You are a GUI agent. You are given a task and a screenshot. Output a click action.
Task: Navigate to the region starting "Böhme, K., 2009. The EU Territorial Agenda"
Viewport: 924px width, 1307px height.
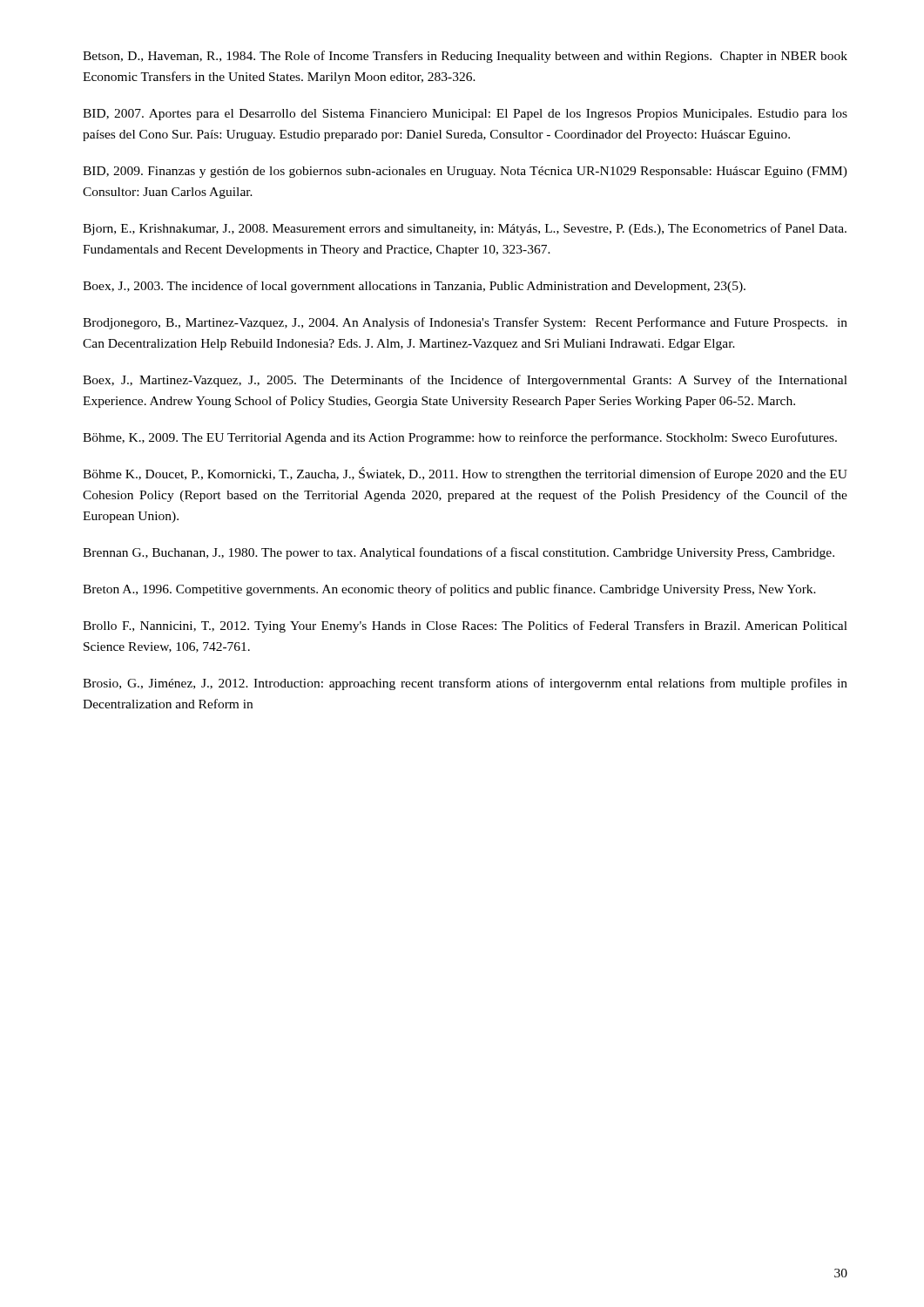point(460,437)
